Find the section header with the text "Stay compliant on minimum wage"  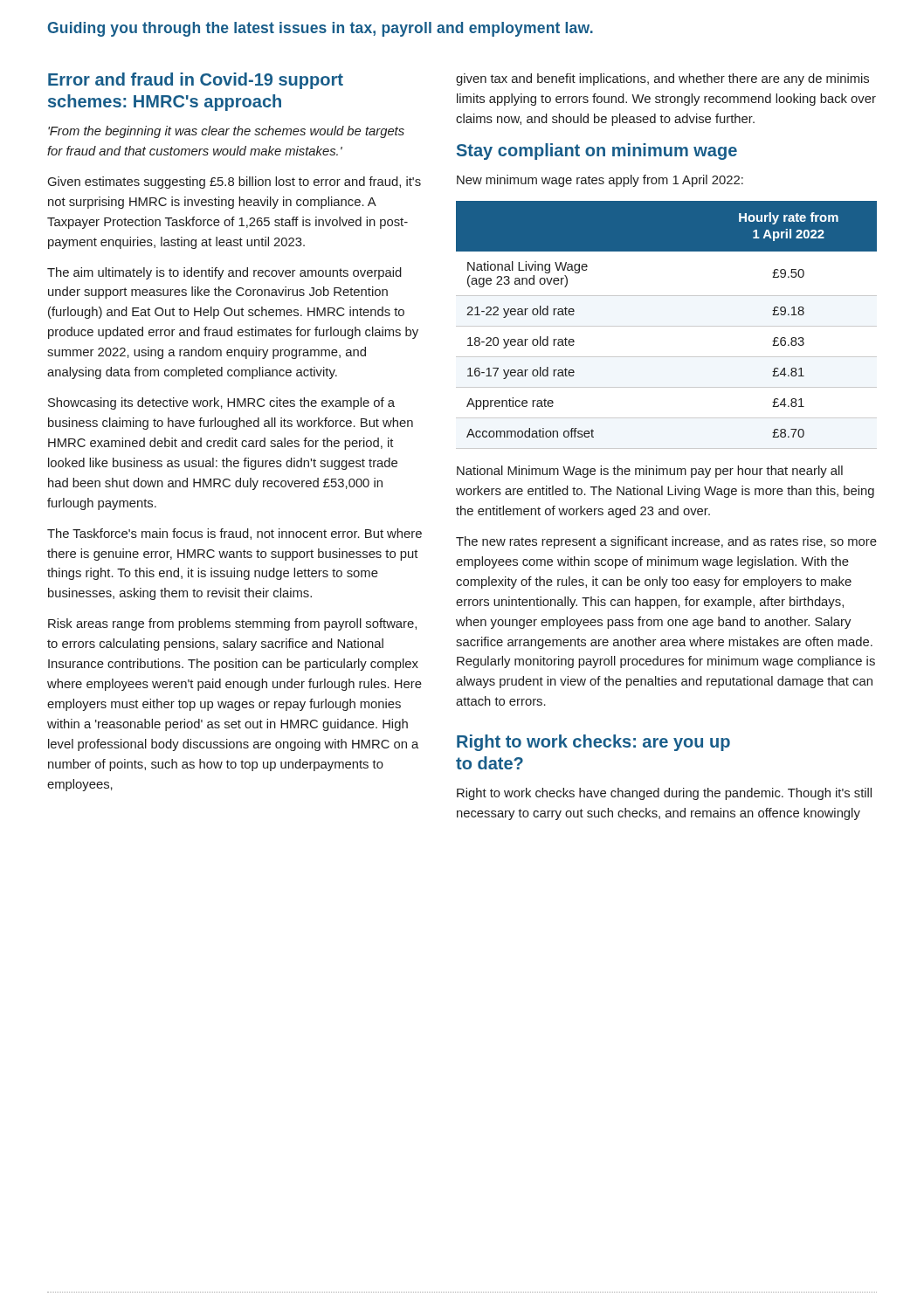(666, 150)
